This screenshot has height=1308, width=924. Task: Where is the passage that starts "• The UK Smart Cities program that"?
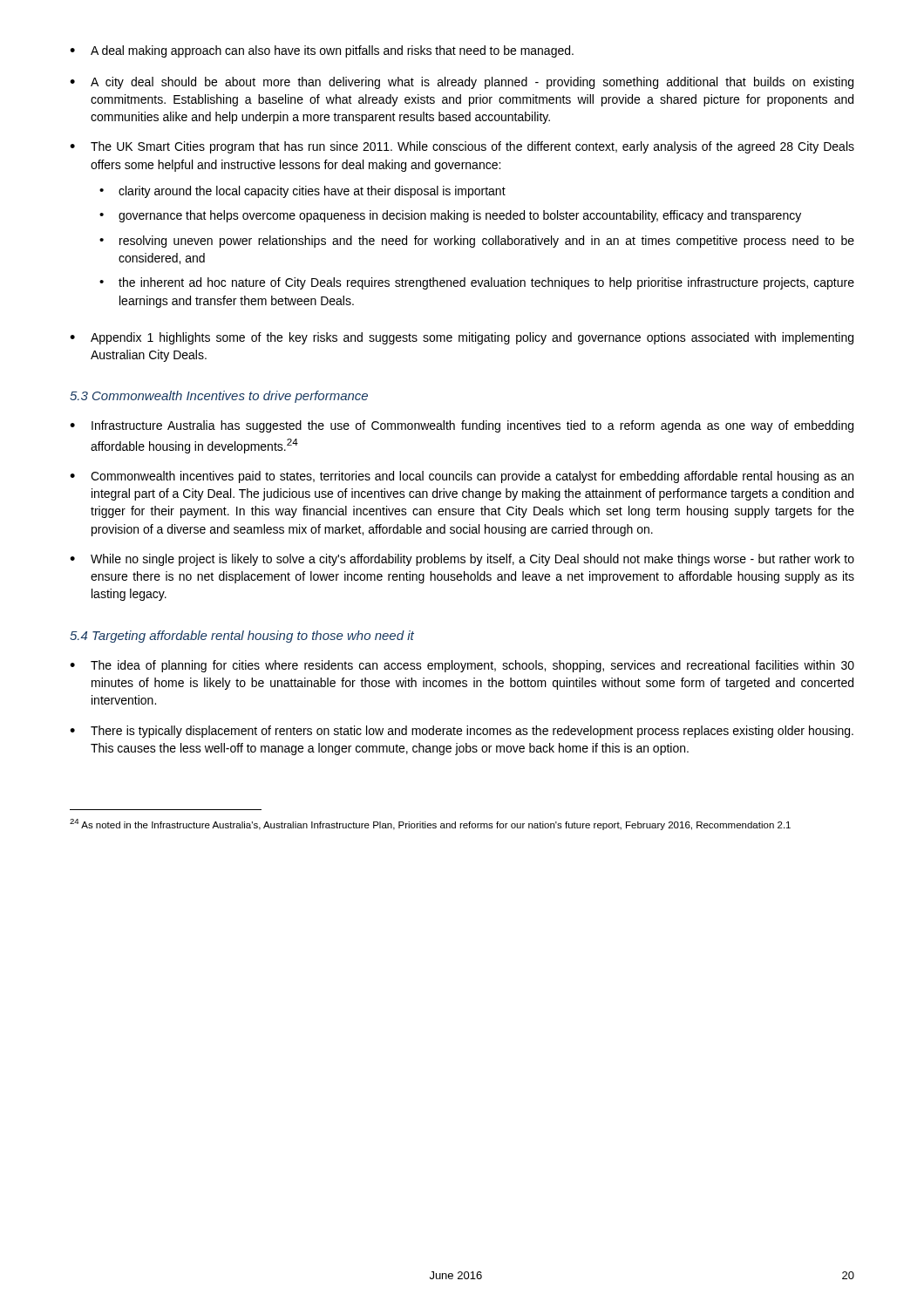pos(462,227)
